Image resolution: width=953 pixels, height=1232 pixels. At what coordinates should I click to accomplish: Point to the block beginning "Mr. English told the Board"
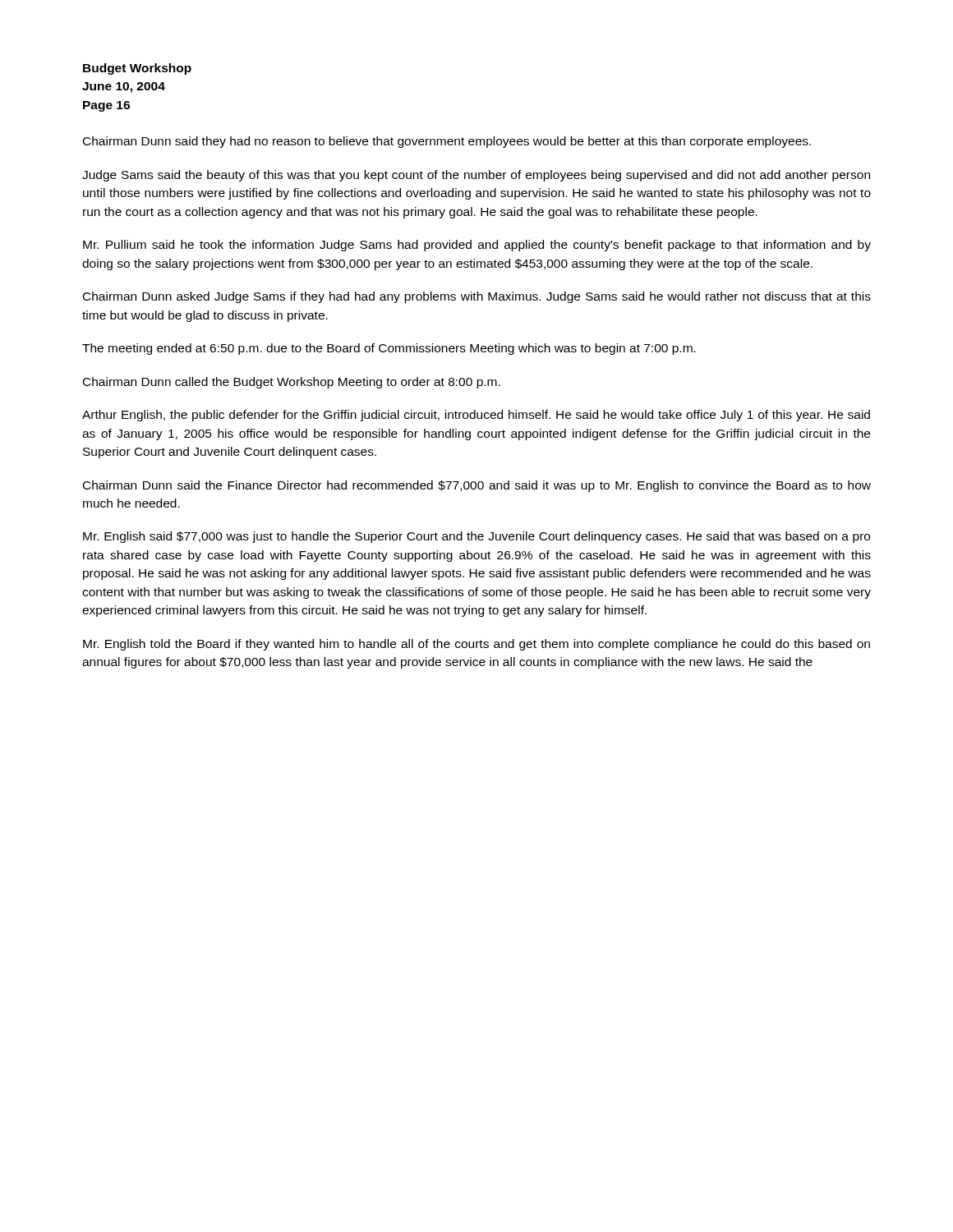coord(476,653)
